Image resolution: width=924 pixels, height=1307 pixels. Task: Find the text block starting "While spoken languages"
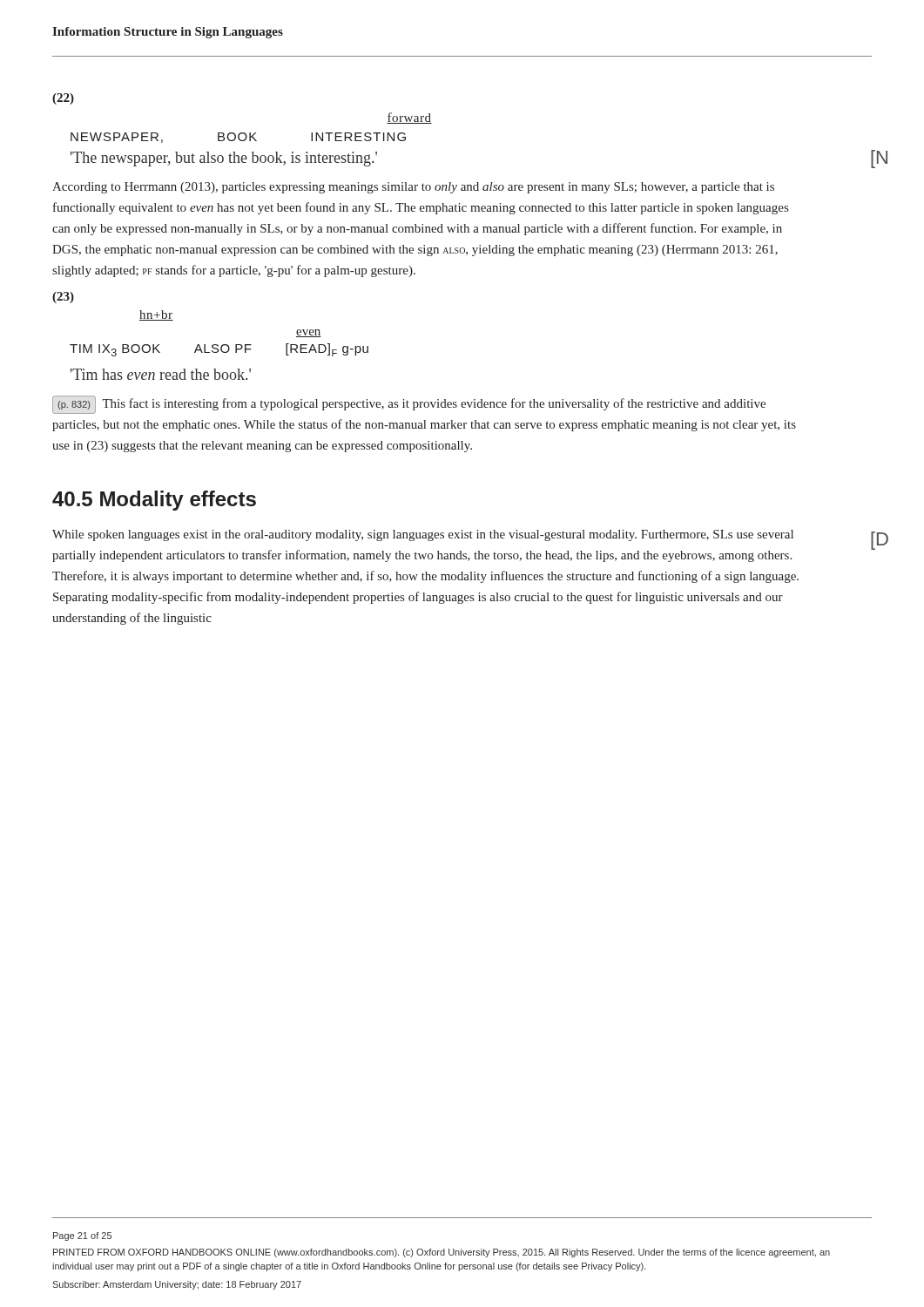426,576
